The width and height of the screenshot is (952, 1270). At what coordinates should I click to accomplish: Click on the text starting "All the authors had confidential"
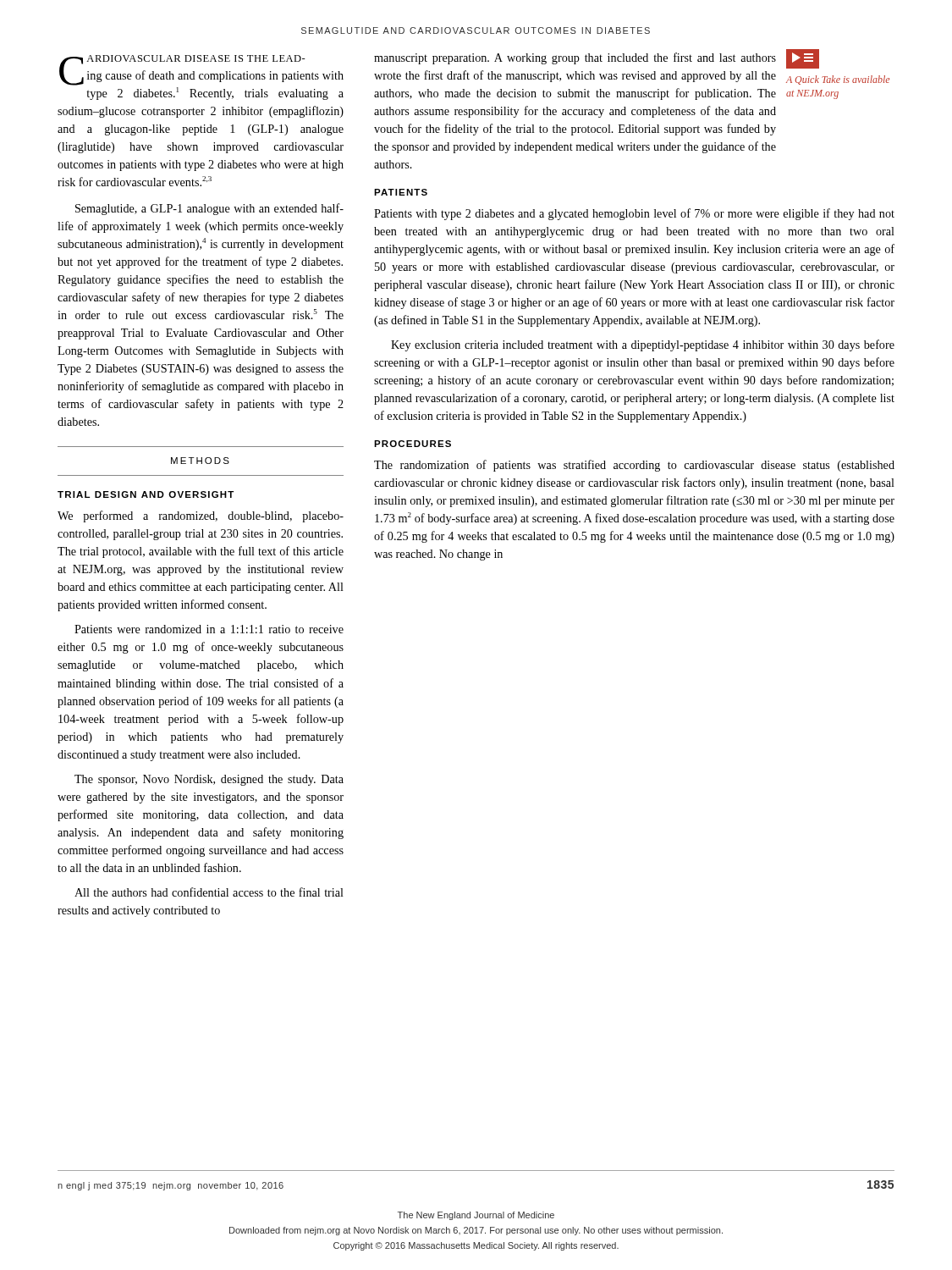coord(201,901)
